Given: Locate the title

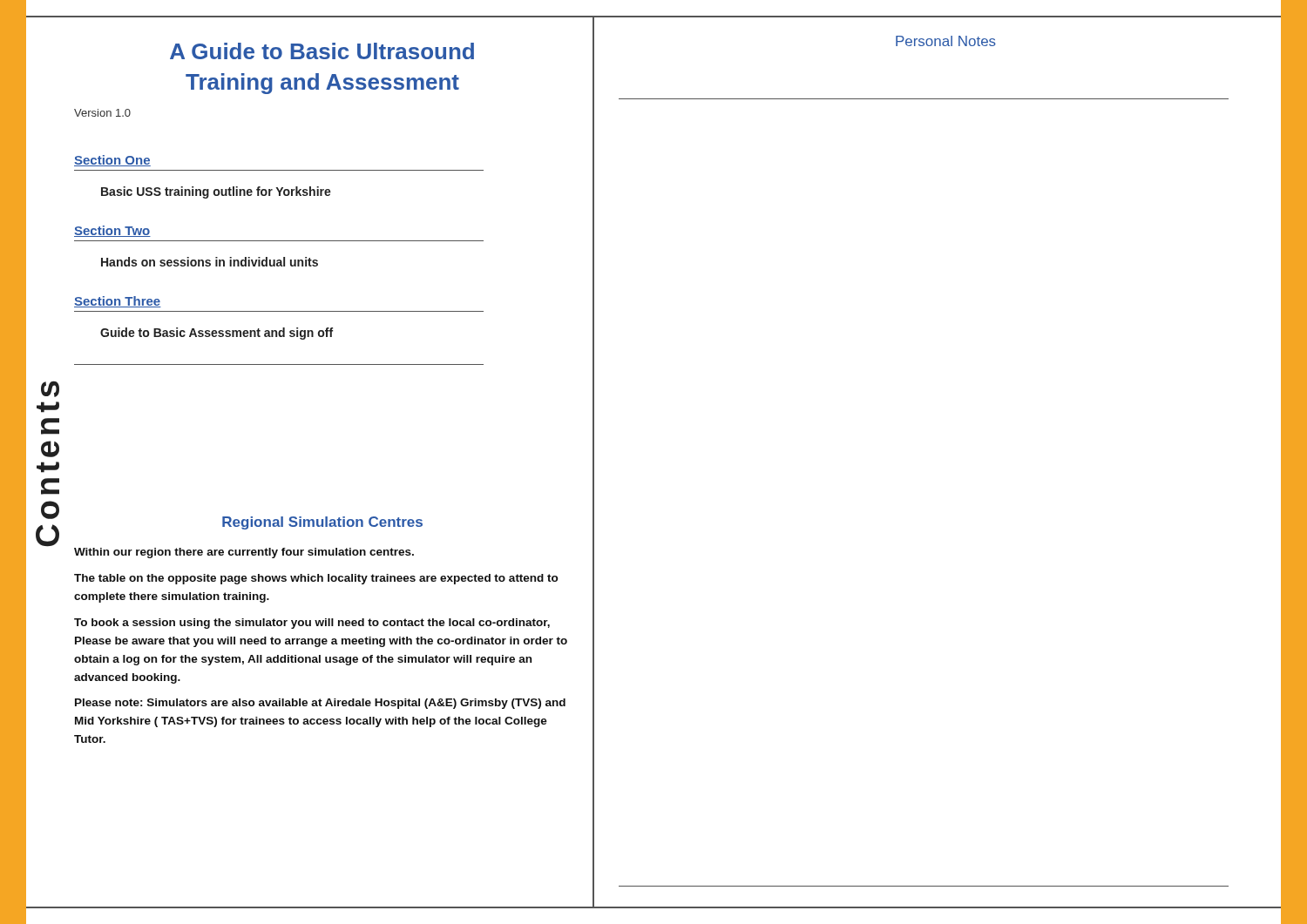Looking at the screenshot, I should tap(322, 67).
